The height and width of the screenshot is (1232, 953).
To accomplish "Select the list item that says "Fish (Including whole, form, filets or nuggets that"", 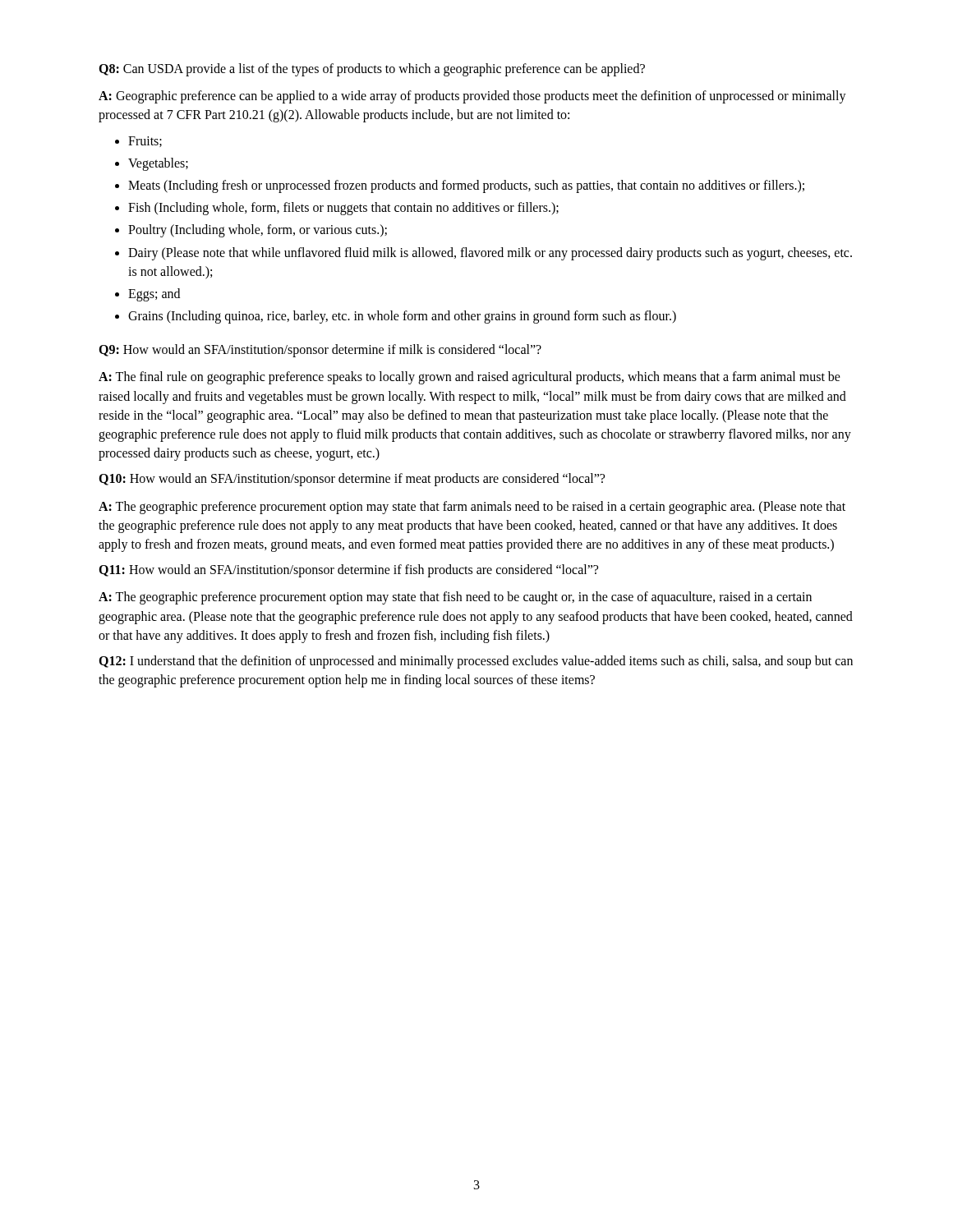I will 344,208.
